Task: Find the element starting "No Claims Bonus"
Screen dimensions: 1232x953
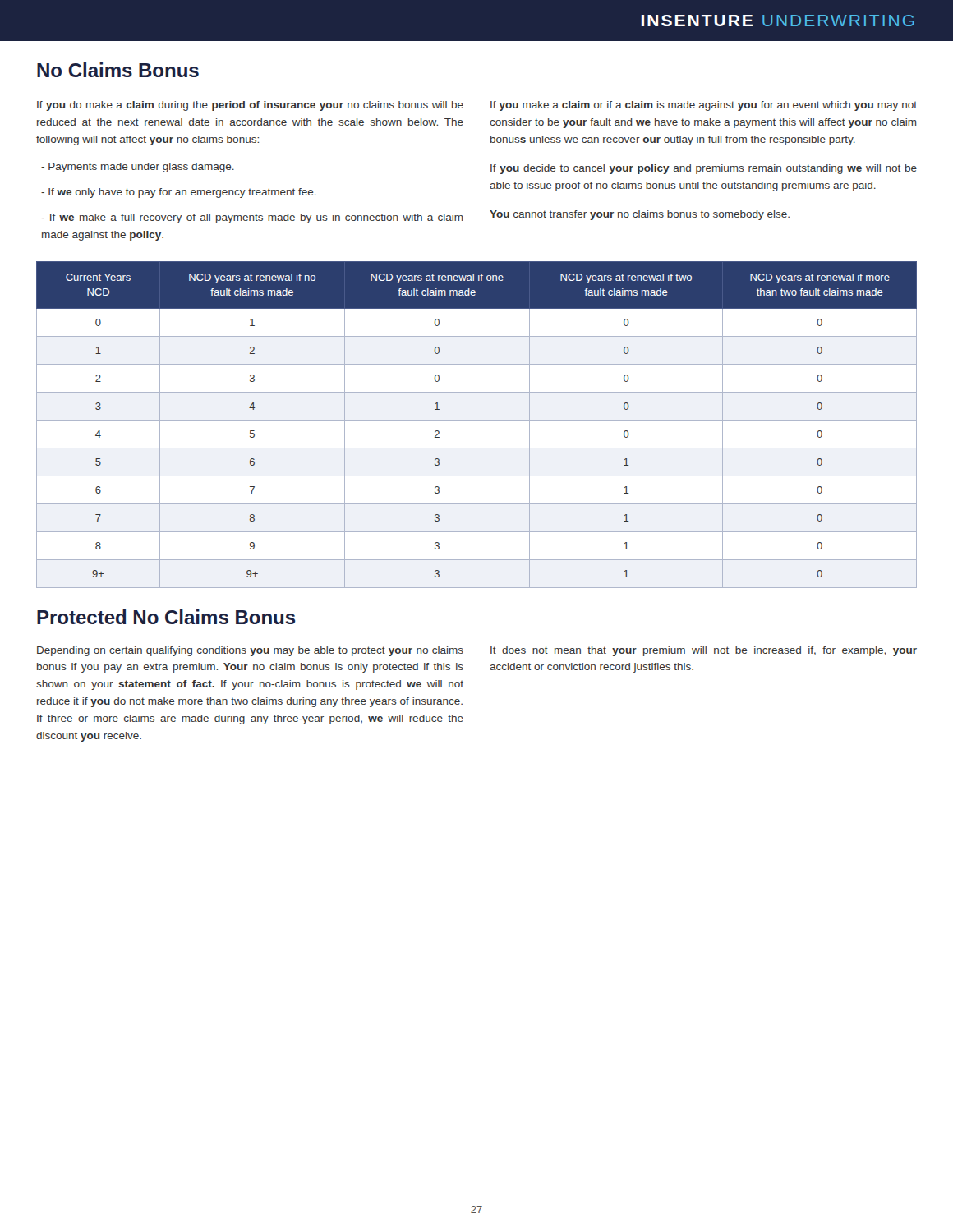Action: [x=118, y=70]
